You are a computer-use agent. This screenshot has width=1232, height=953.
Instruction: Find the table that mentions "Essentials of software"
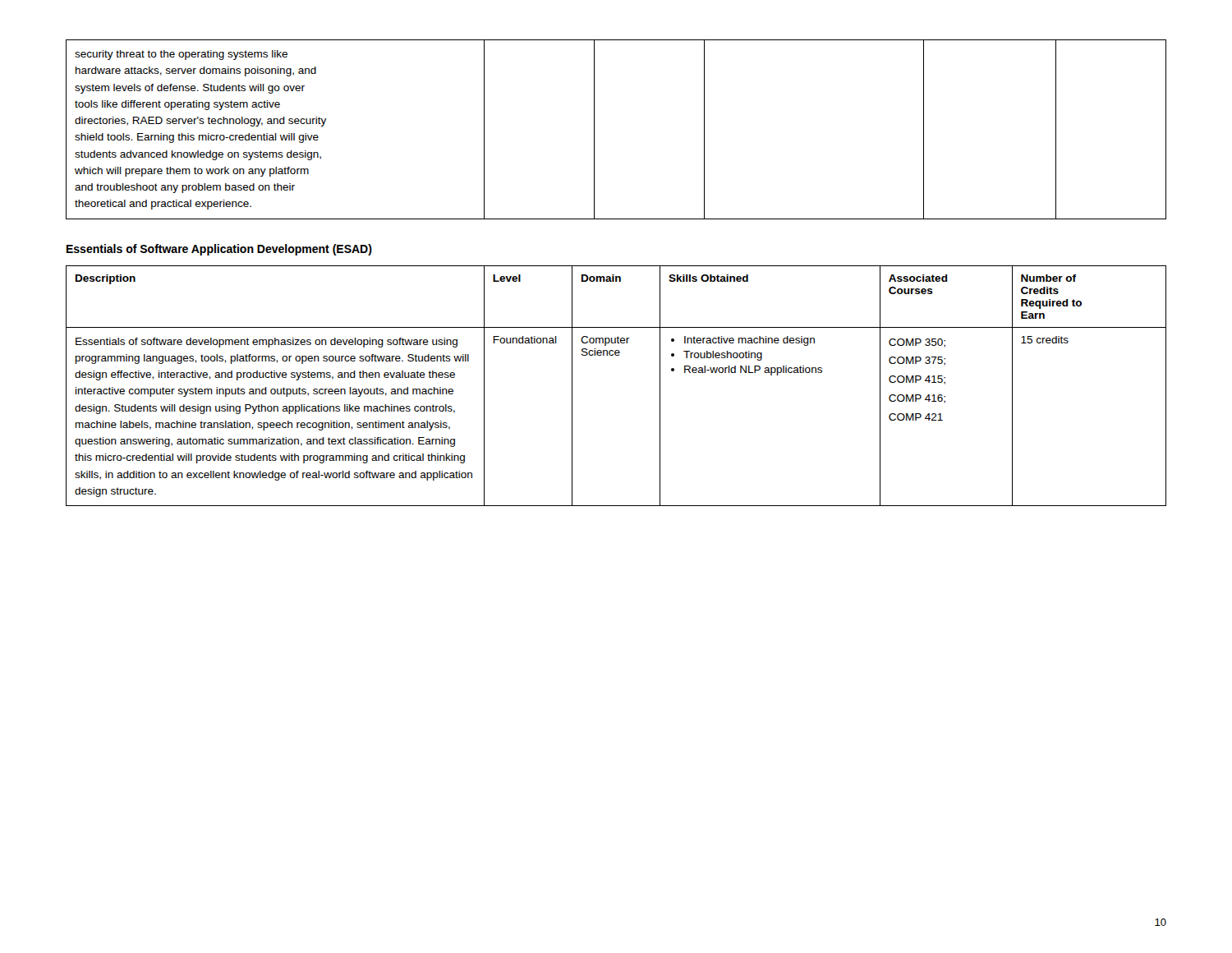pyautogui.click(x=616, y=385)
